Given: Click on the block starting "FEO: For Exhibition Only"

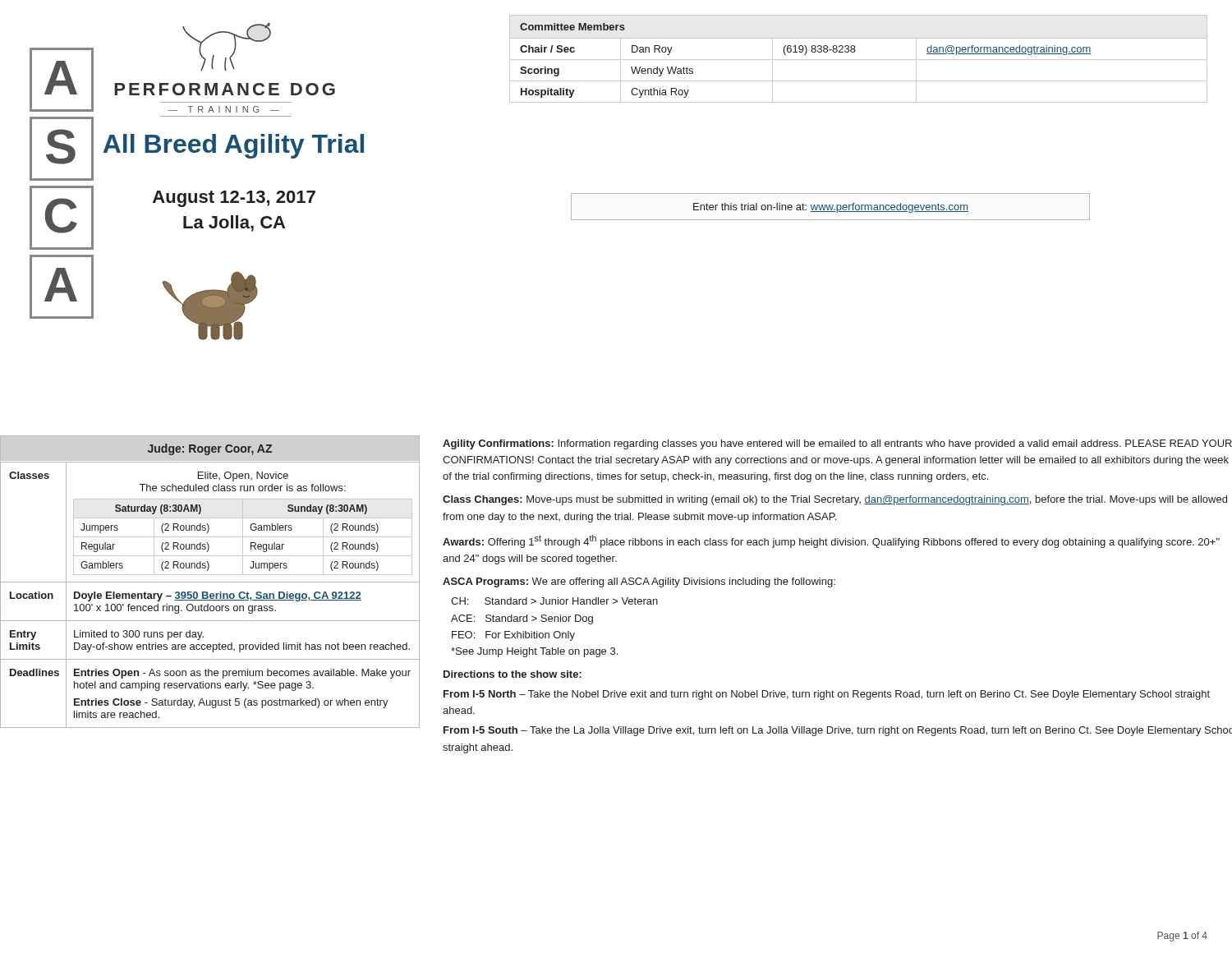Looking at the screenshot, I should [513, 634].
